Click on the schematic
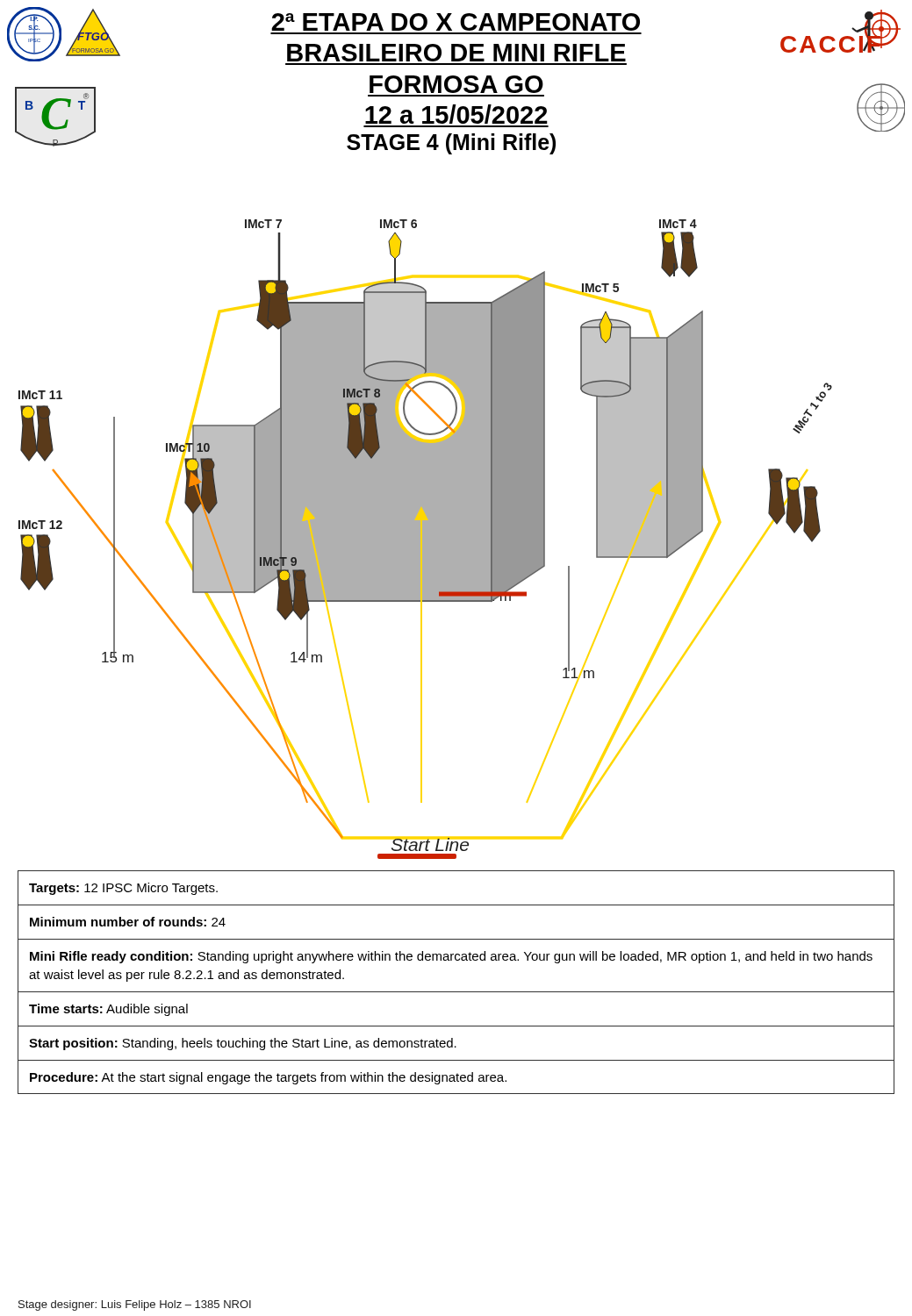 456,500
